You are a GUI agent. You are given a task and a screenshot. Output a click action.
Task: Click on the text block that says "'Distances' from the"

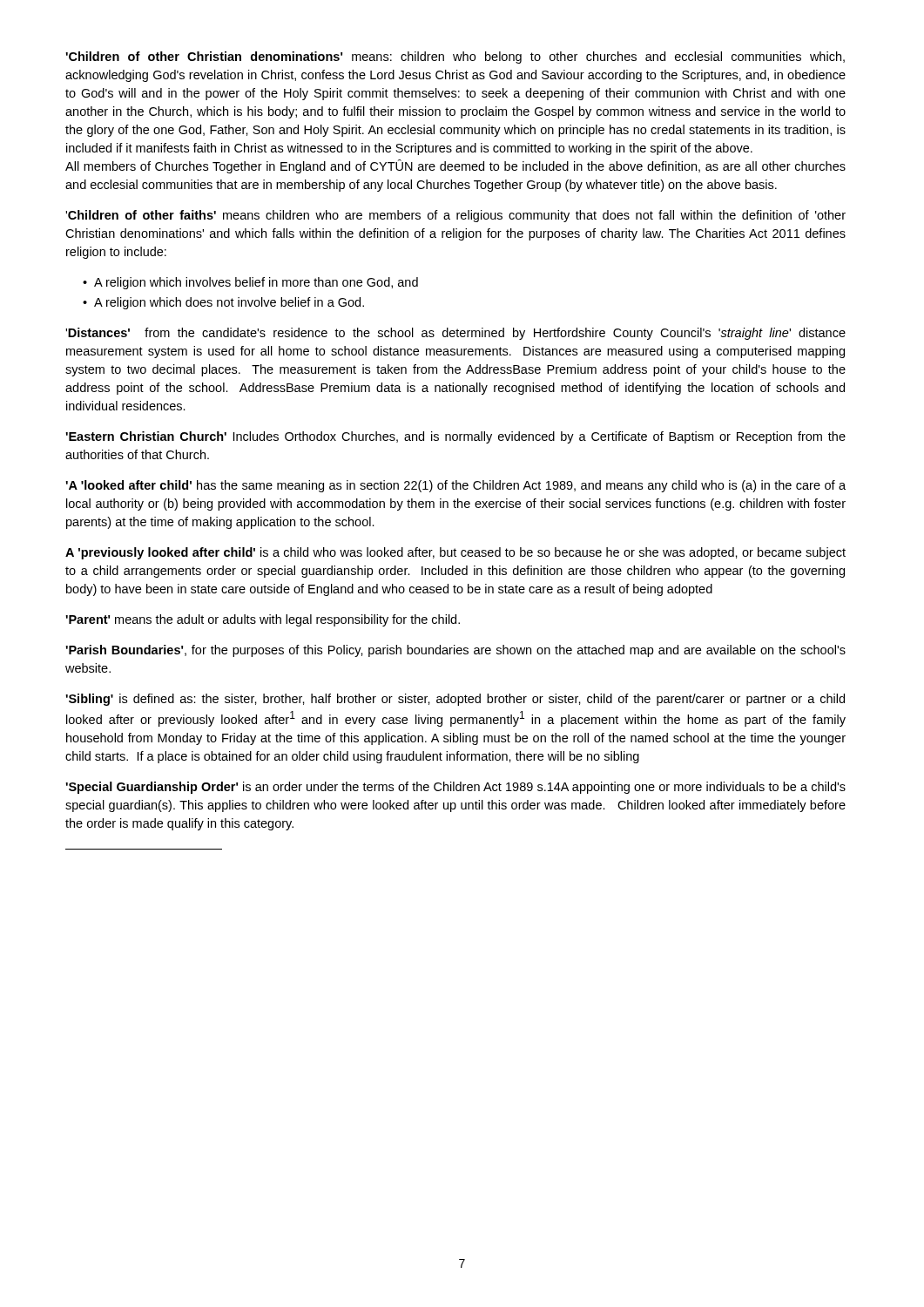455,370
